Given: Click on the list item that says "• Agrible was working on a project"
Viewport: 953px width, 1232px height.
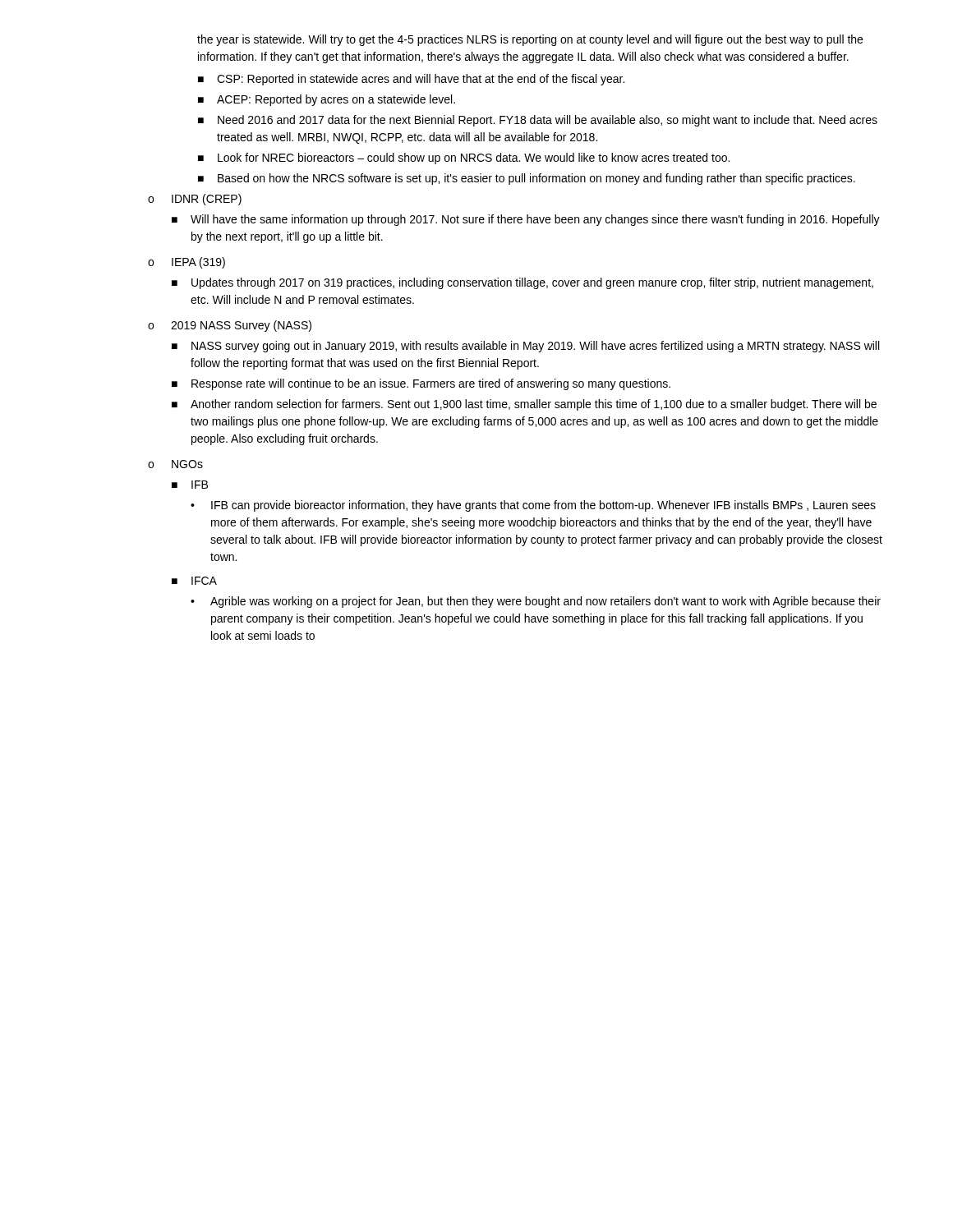Looking at the screenshot, I should (x=539, y=619).
